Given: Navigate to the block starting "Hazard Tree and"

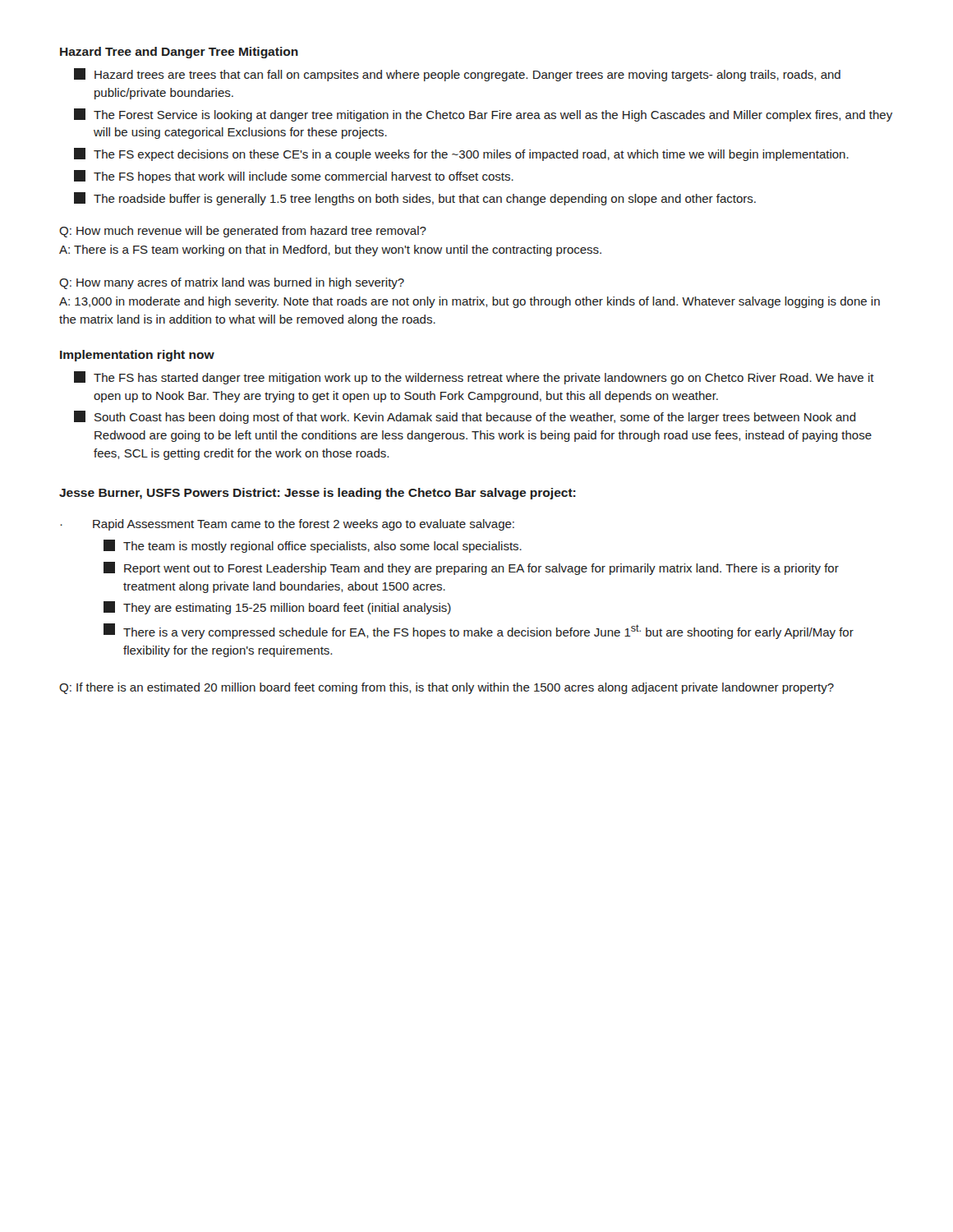Looking at the screenshot, I should (179, 51).
